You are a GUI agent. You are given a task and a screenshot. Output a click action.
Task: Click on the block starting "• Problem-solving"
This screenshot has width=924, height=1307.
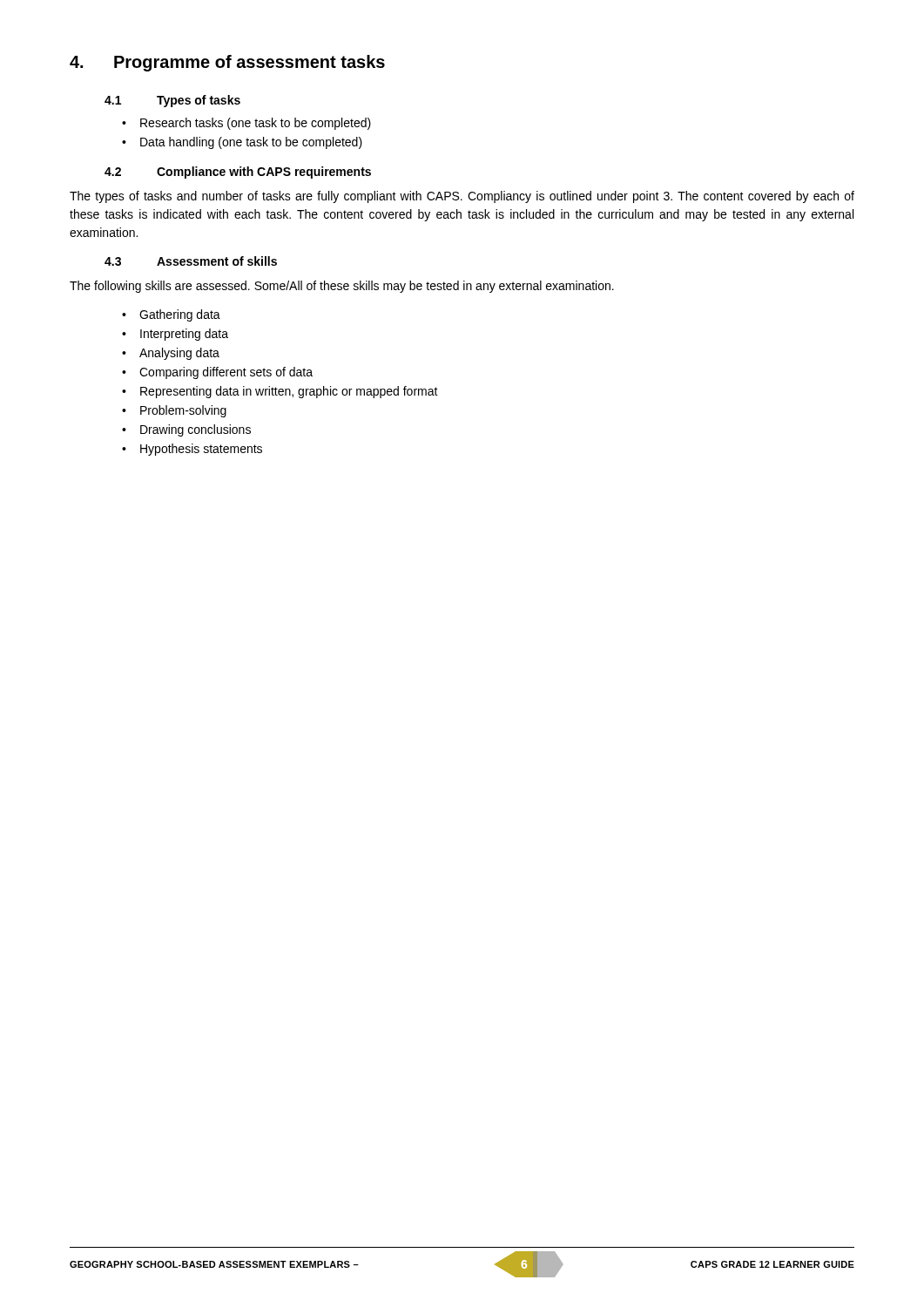point(174,410)
